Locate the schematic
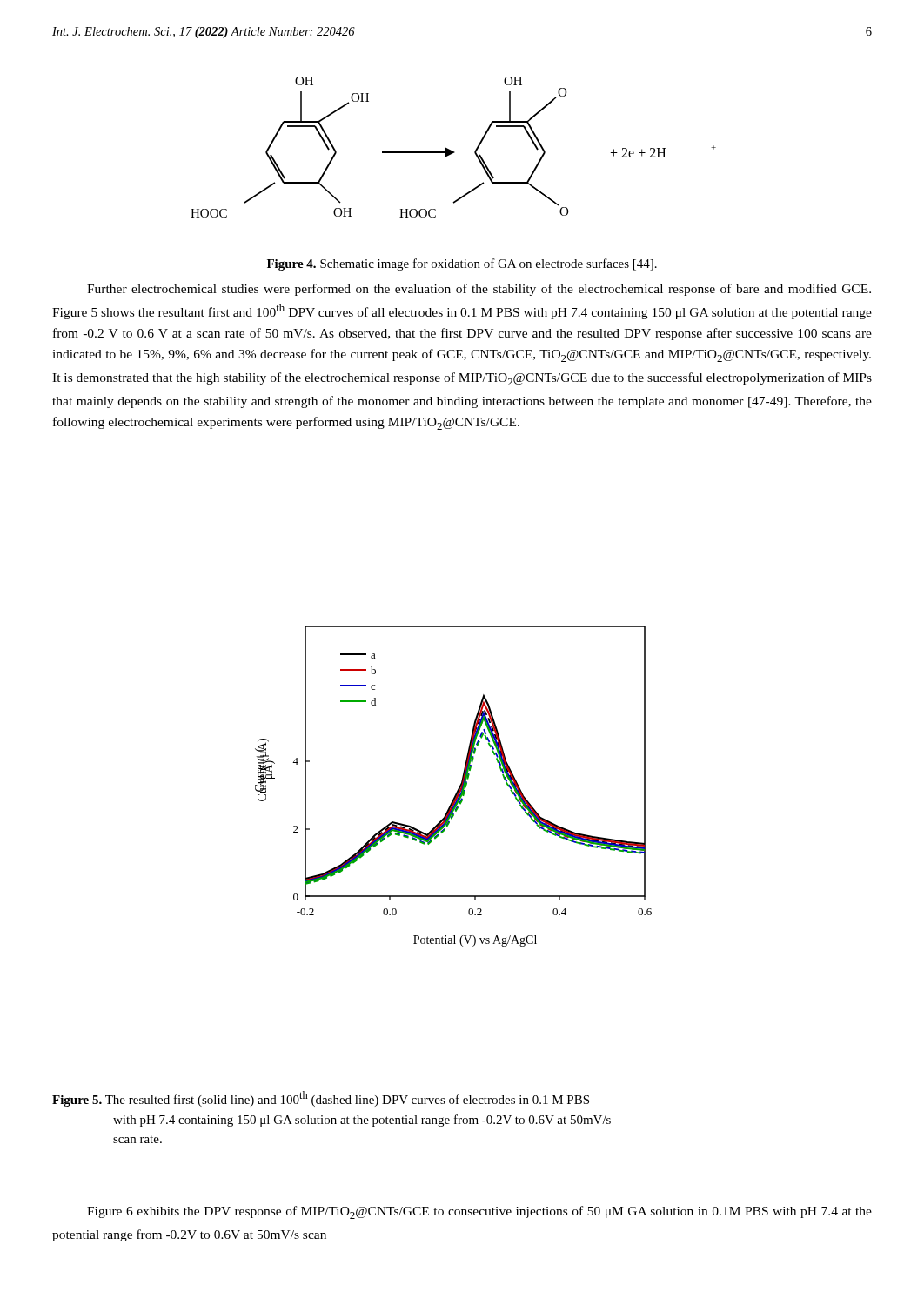The image size is (924, 1305). (462, 157)
